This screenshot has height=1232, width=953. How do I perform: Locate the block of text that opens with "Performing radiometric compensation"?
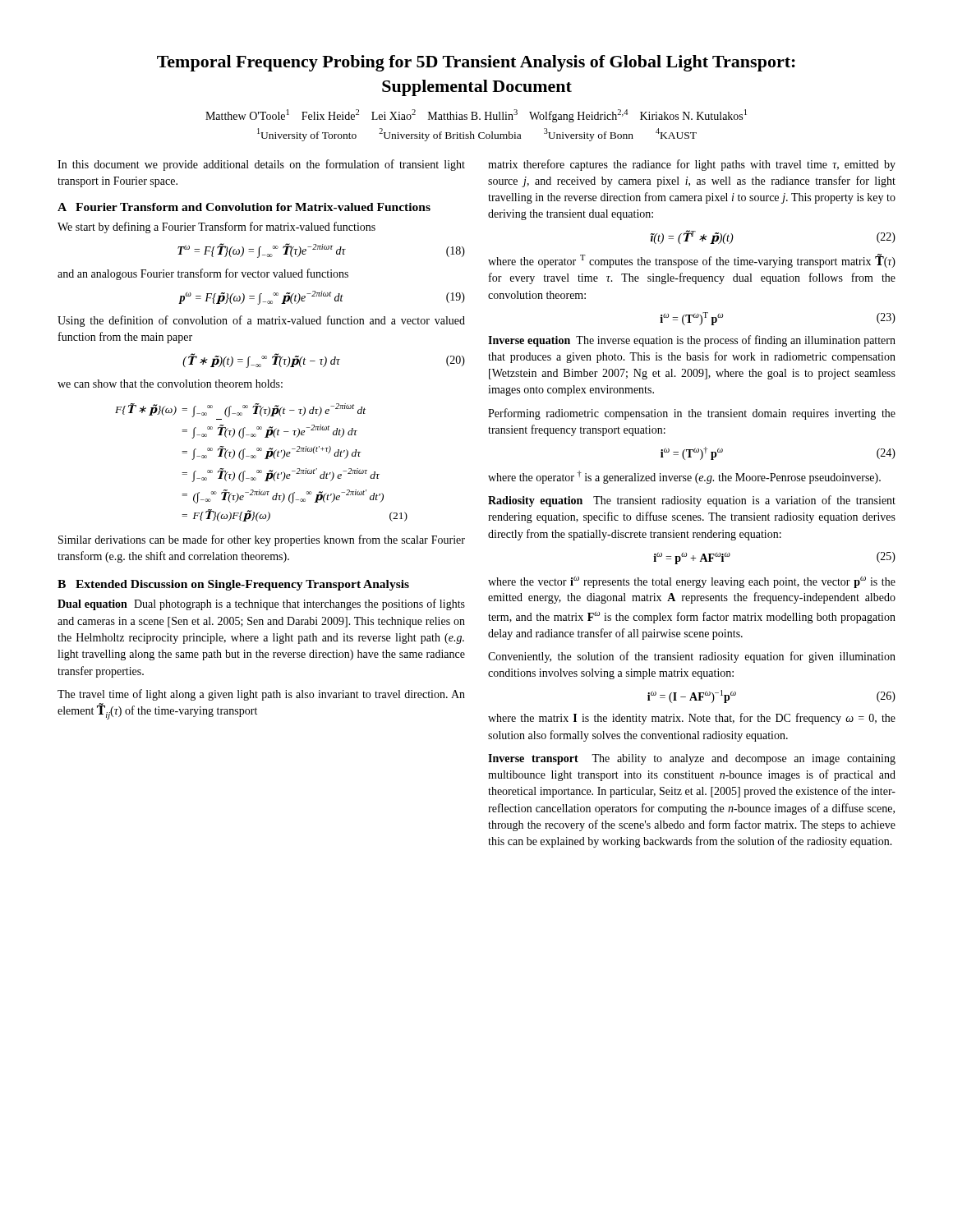point(692,422)
